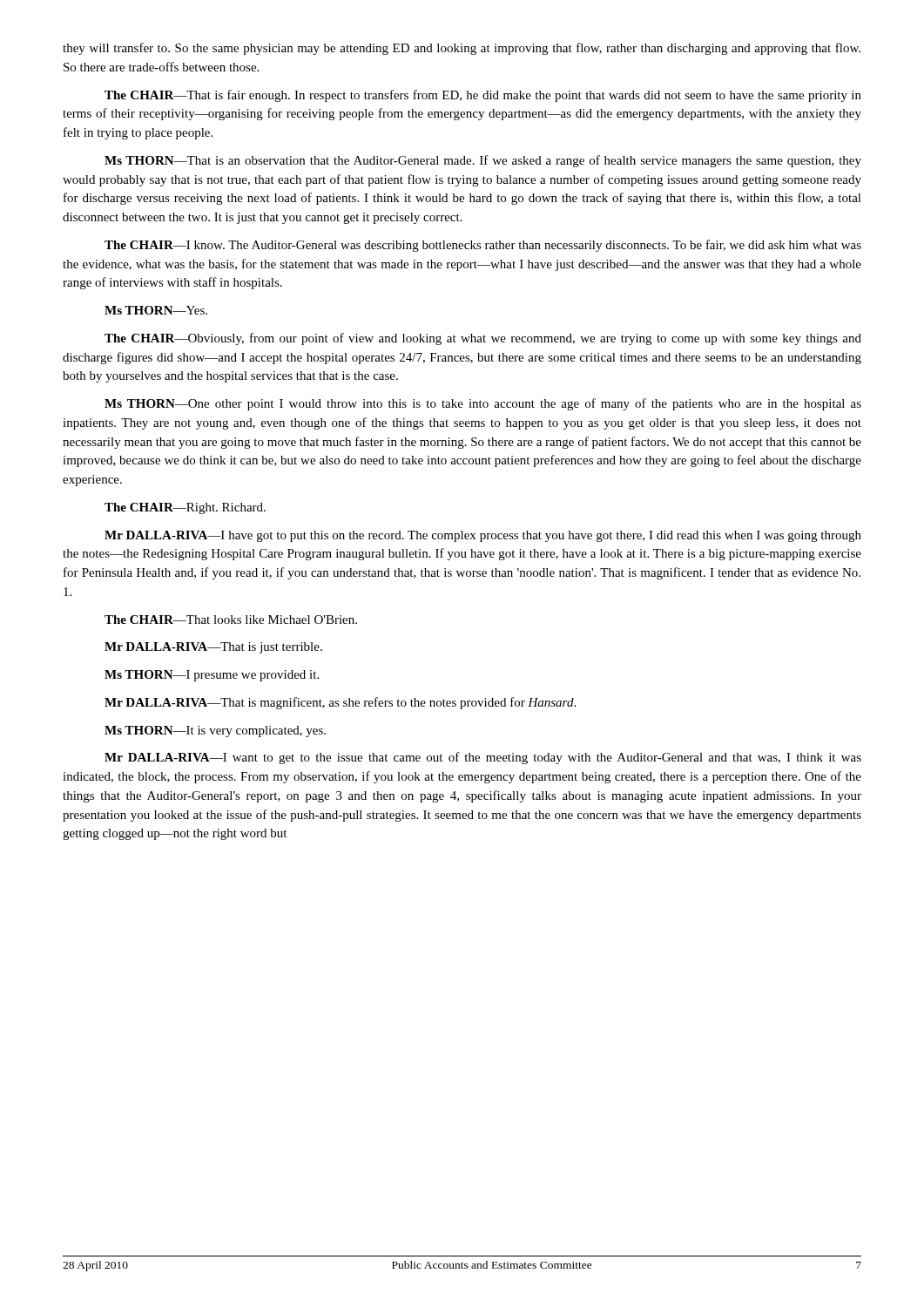
Task: Where is the passage that starts "Ms THORN—I presume we"?
Action: click(212, 674)
